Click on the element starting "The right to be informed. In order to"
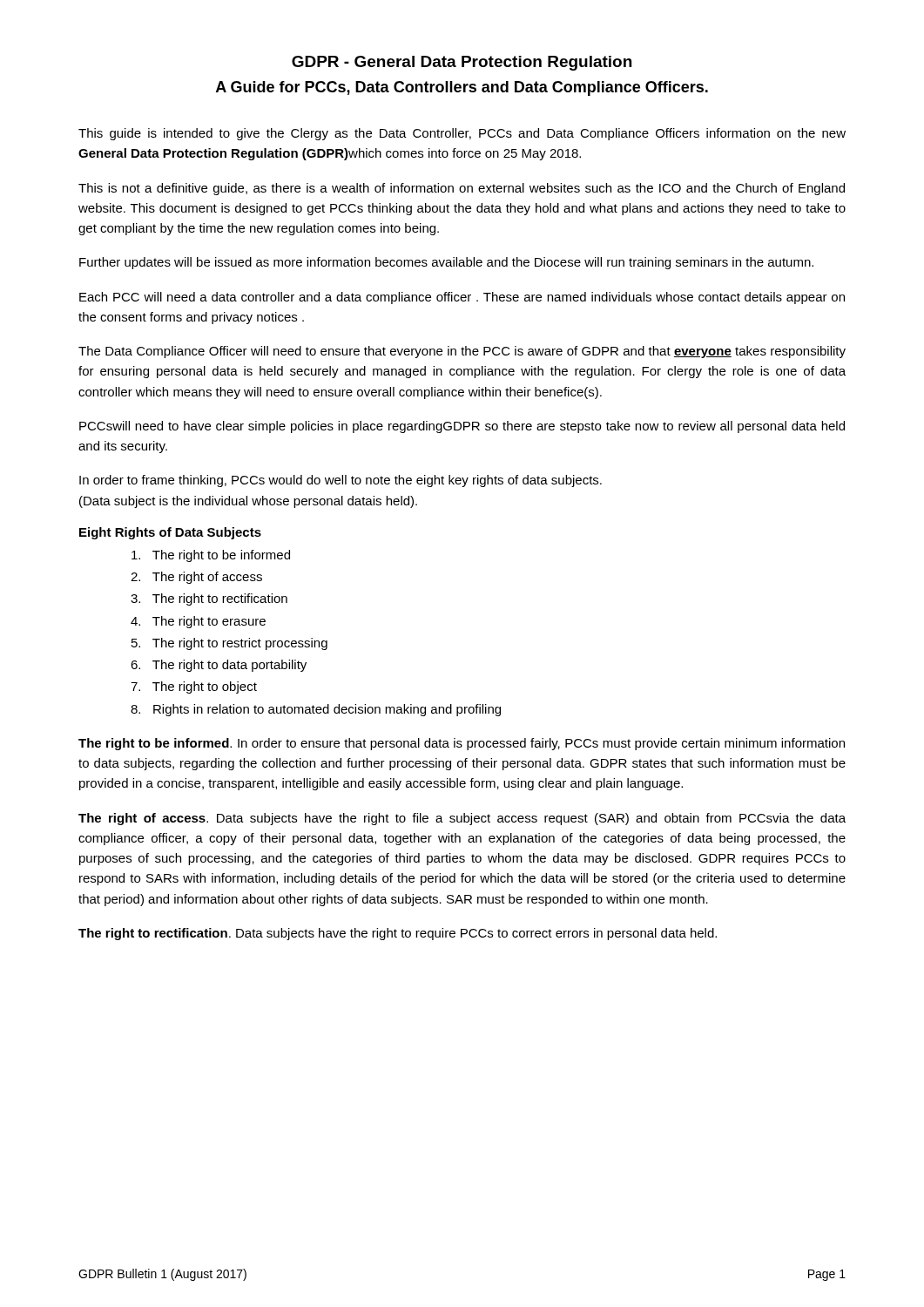924x1307 pixels. tap(462, 763)
